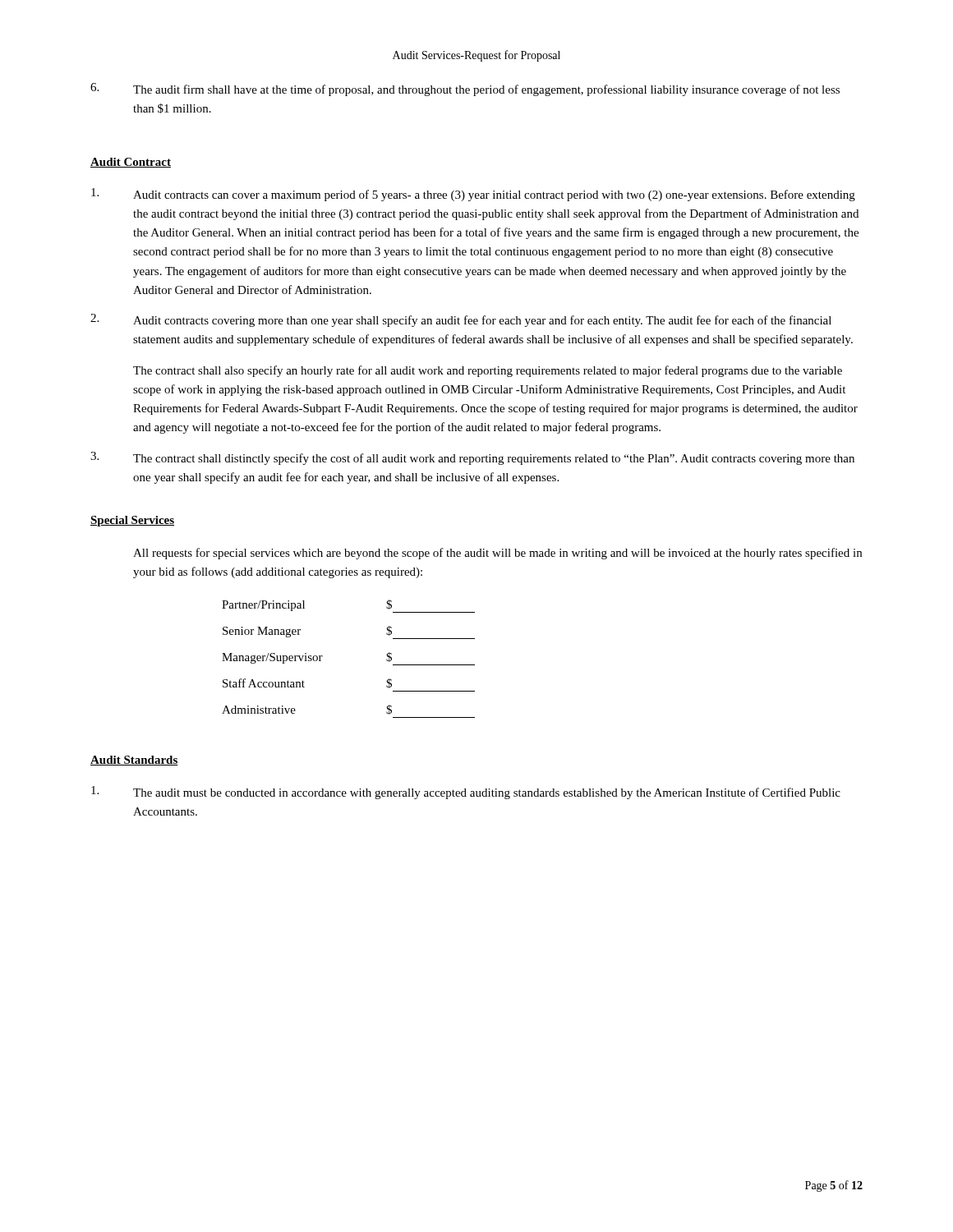Image resolution: width=953 pixels, height=1232 pixels.
Task: Where does it say "Audit Standards"?
Action: click(134, 759)
